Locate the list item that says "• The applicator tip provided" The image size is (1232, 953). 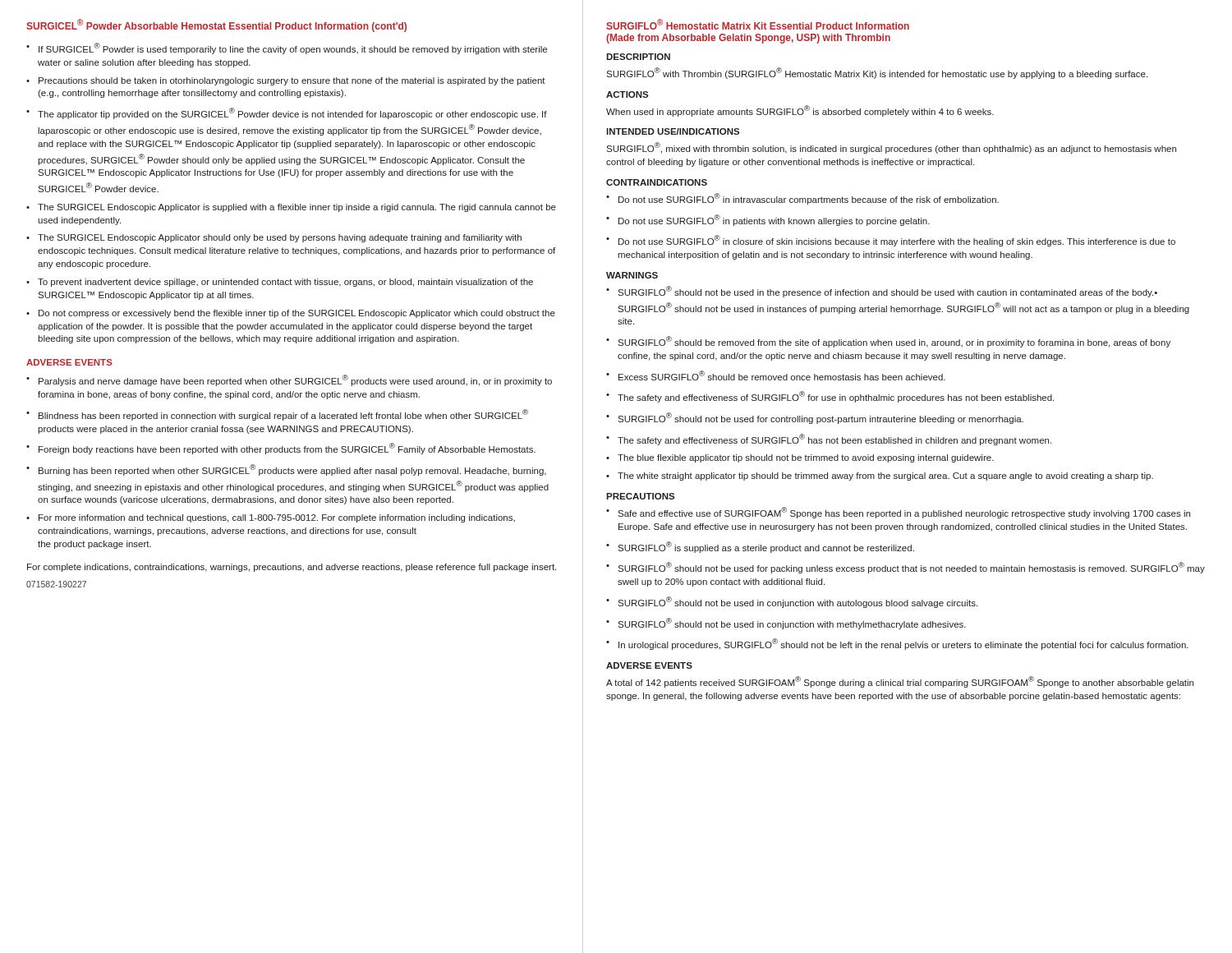pos(293,151)
